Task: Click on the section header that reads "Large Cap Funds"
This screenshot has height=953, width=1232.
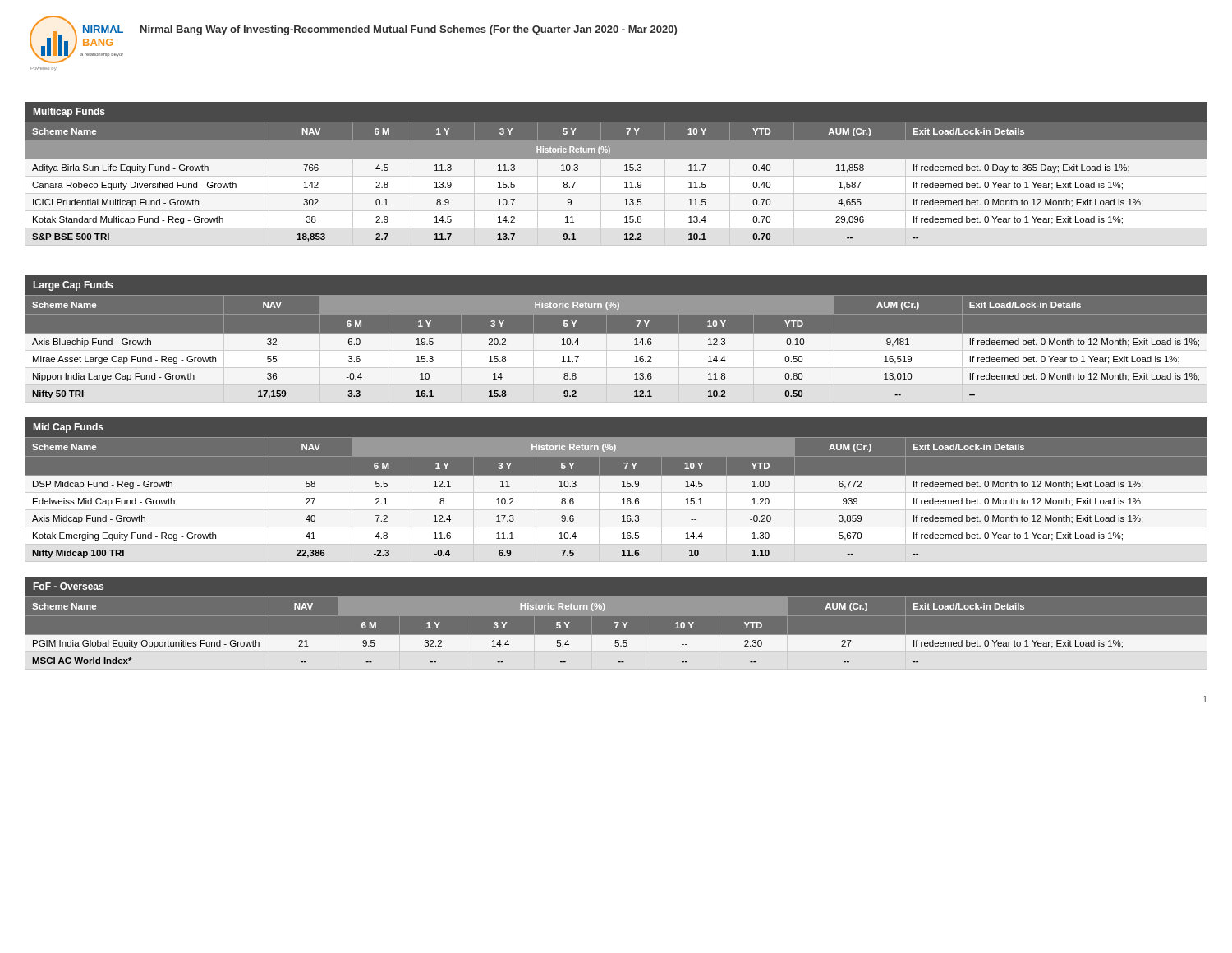Action: [73, 285]
